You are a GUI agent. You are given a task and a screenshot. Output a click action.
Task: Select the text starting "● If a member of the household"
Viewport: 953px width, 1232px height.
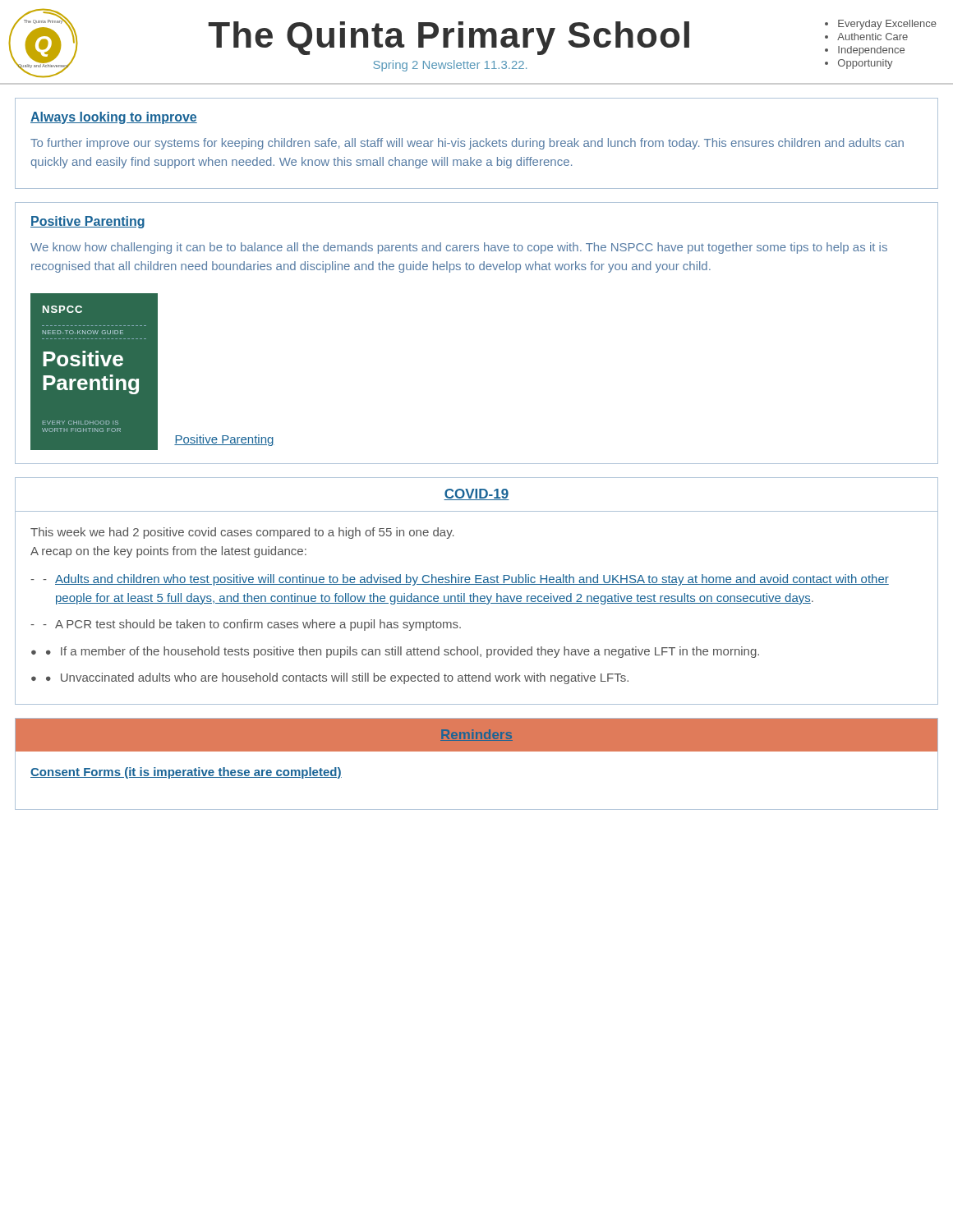403,651
